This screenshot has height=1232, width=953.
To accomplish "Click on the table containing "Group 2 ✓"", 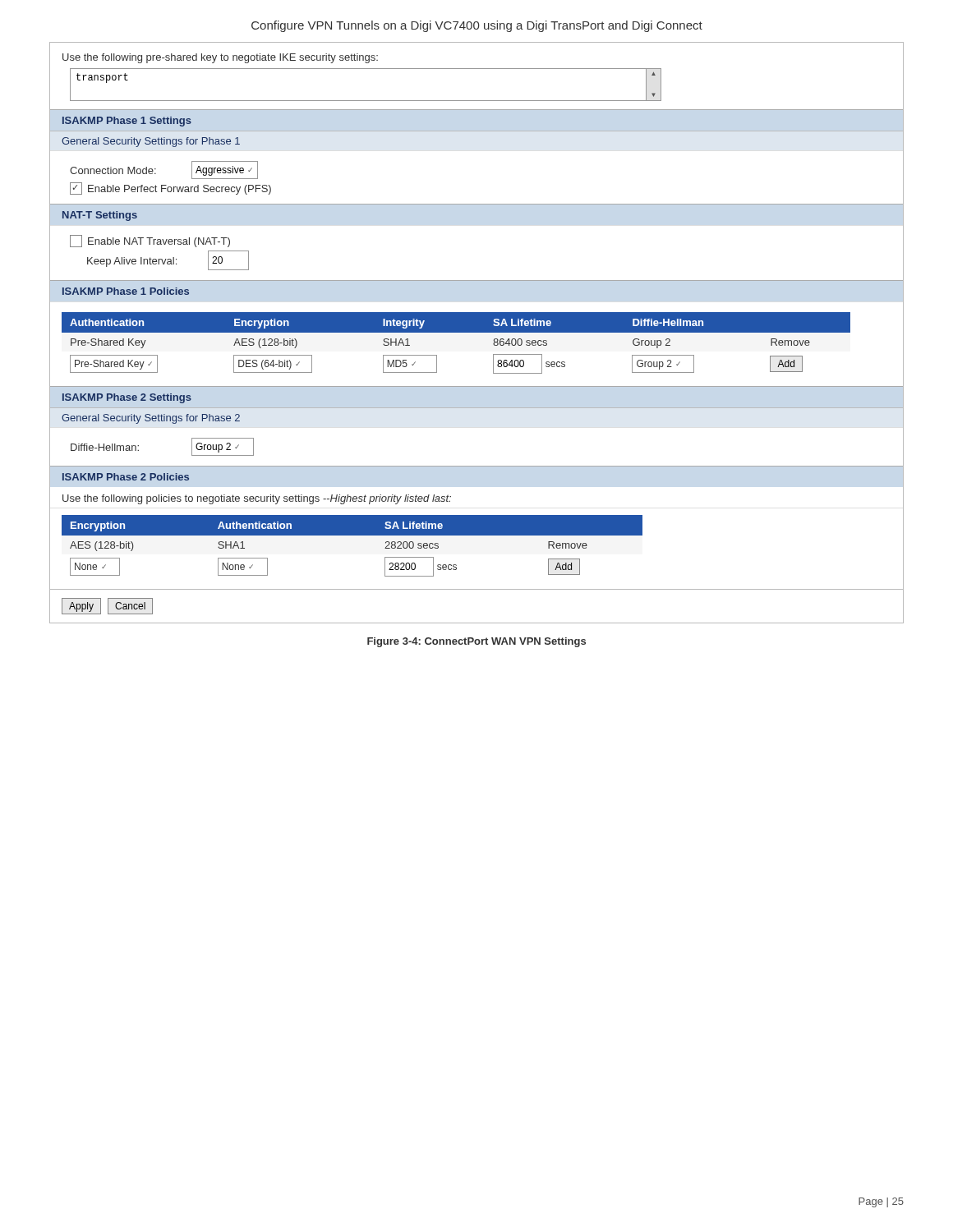I will 476,344.
